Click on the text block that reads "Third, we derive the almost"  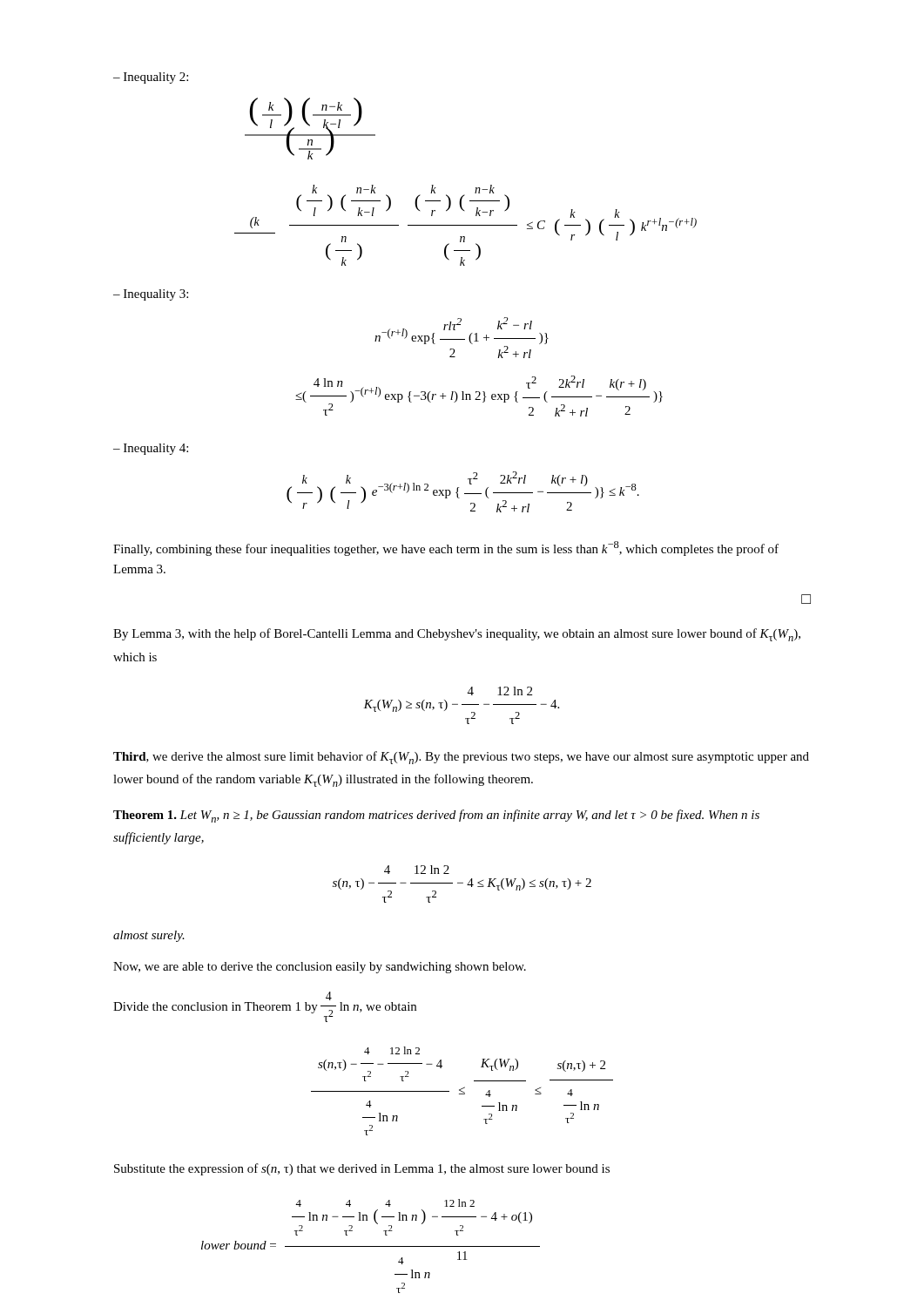point(461,769)
